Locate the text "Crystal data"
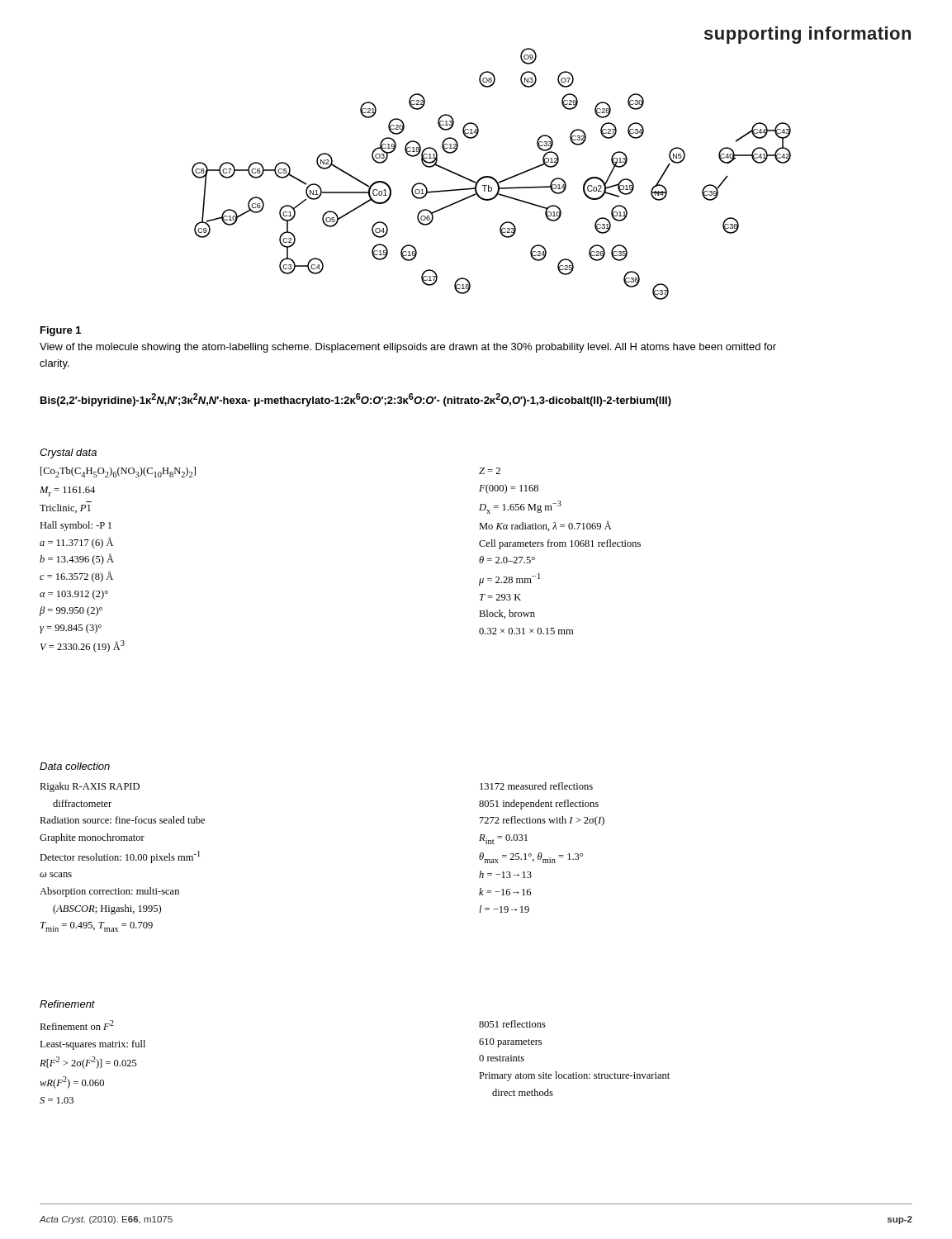This screenshot has width=952, height=1239. click(x=68, y=452)
